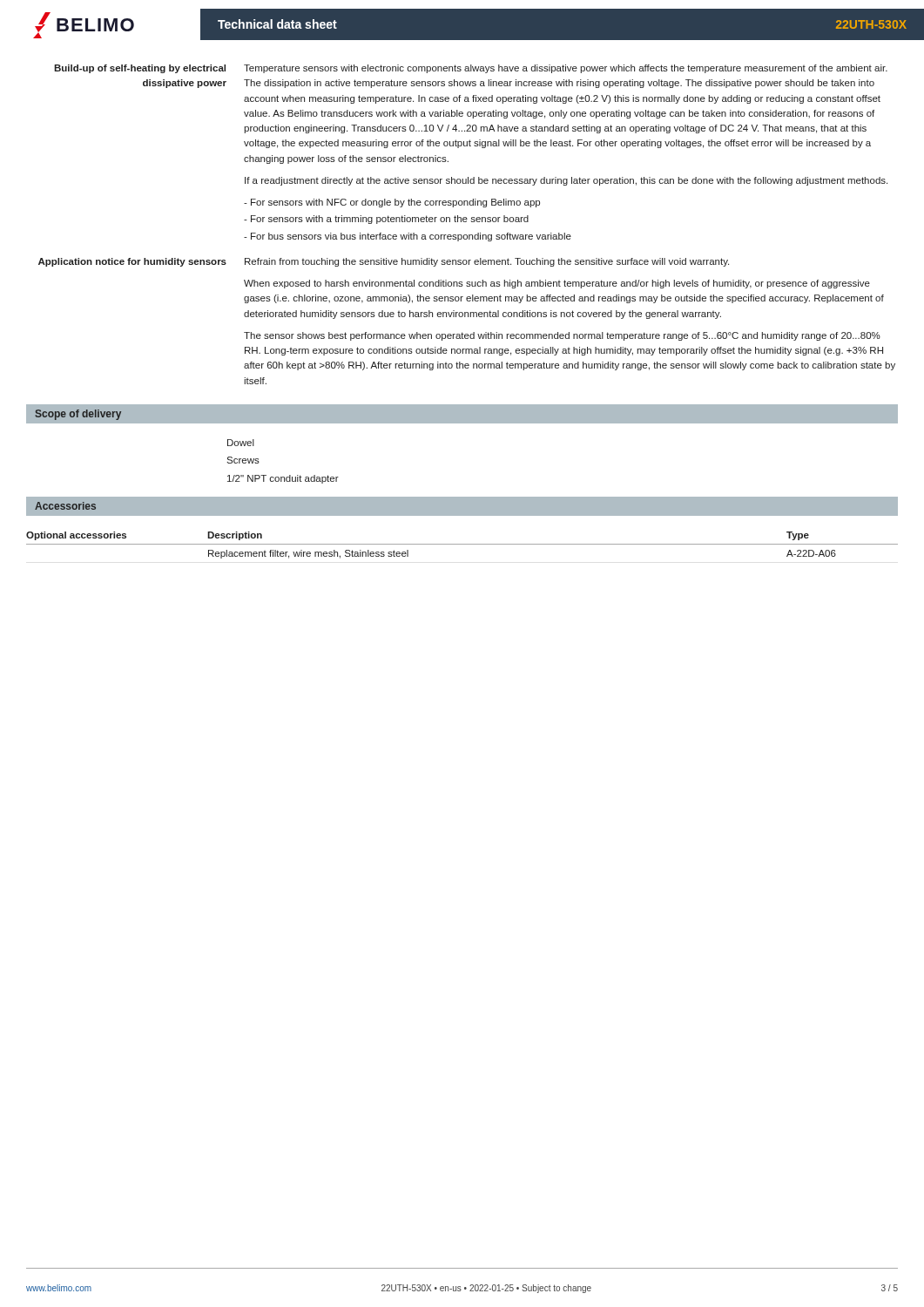This screenshot has width=924, height=1307.
Task: Point to the text block starting "Build-up of self-heating by"
Action: pos(140,75)
